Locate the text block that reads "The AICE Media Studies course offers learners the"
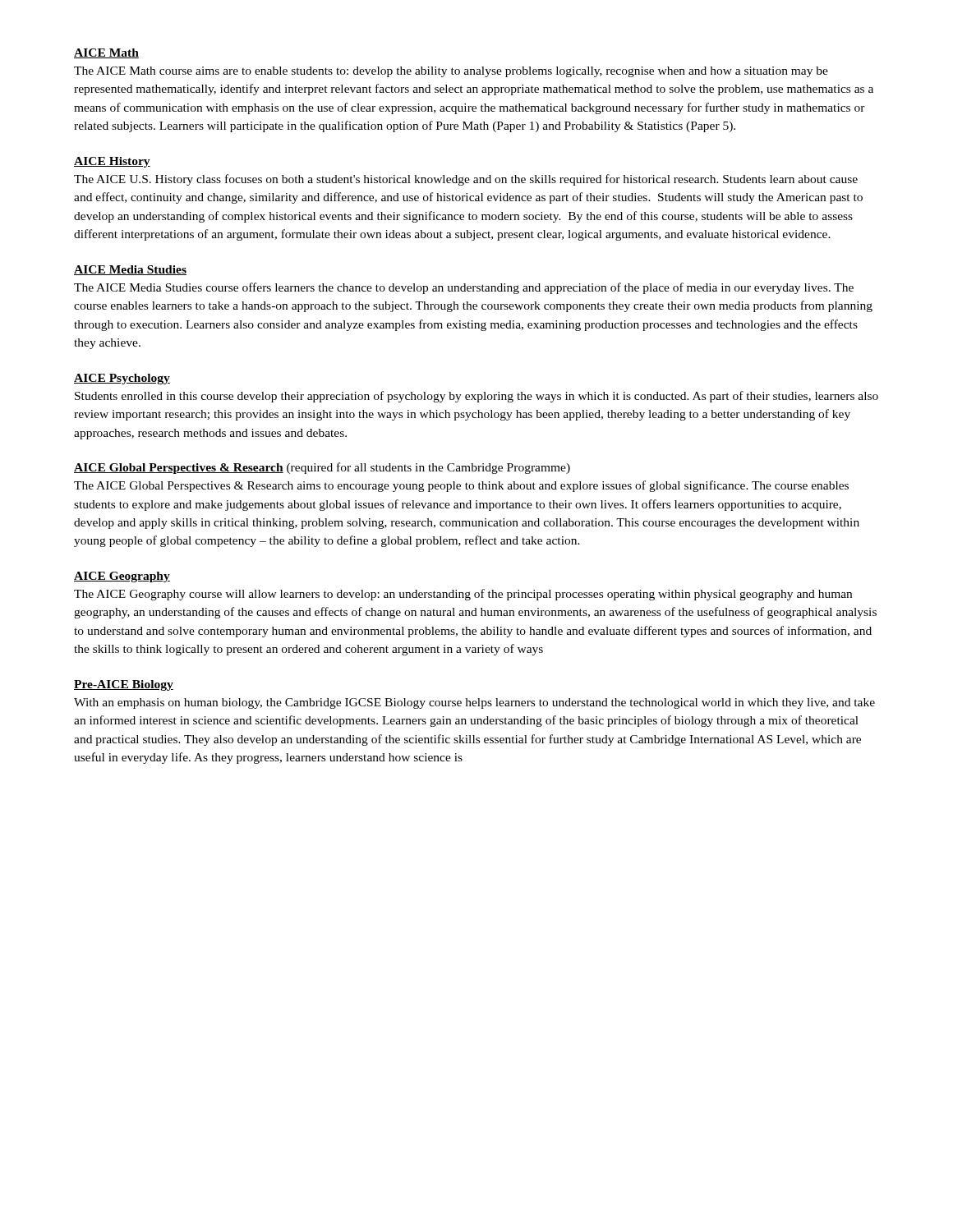 tap(476, 315)
